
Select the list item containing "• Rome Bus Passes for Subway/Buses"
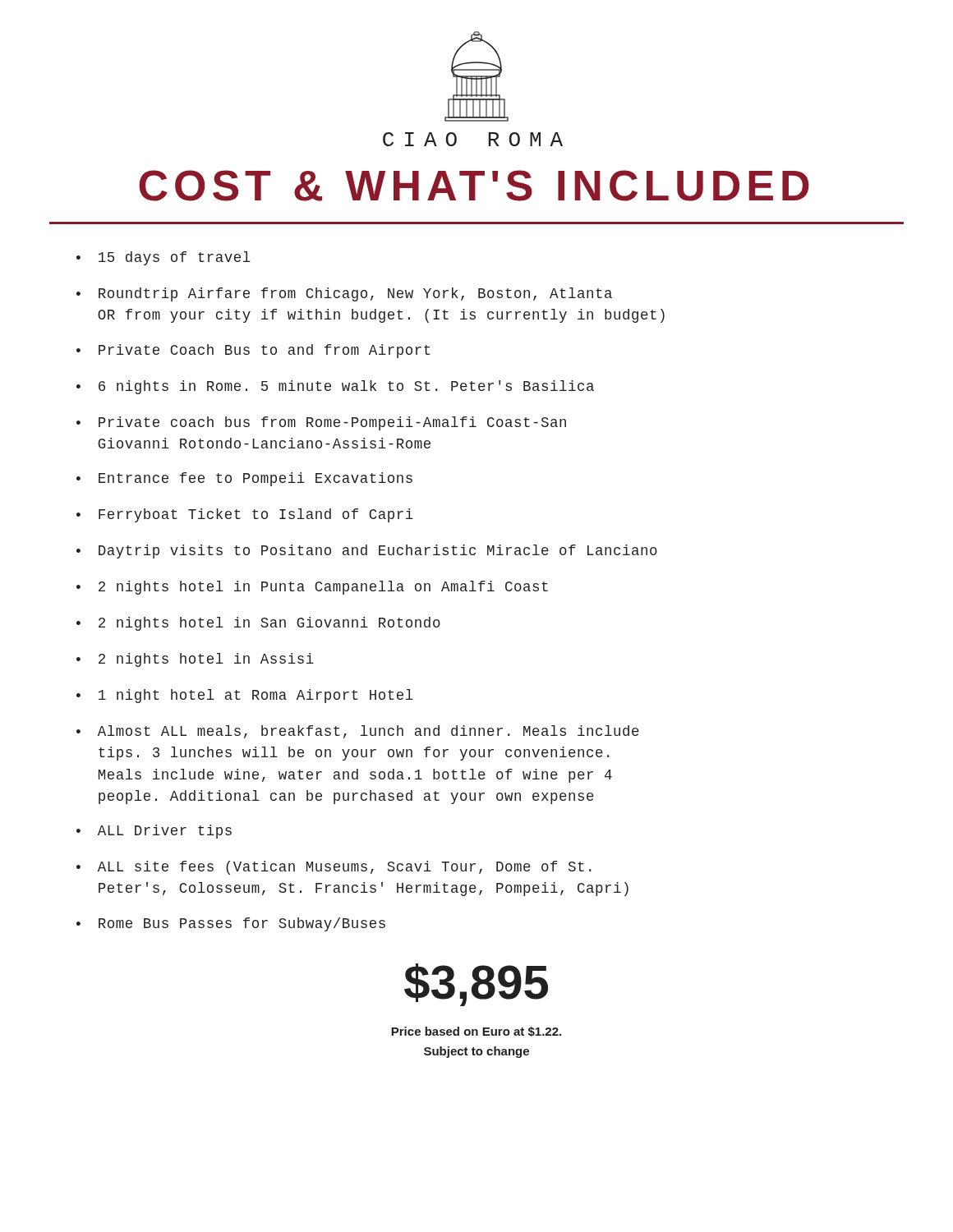tap(230, 924)
